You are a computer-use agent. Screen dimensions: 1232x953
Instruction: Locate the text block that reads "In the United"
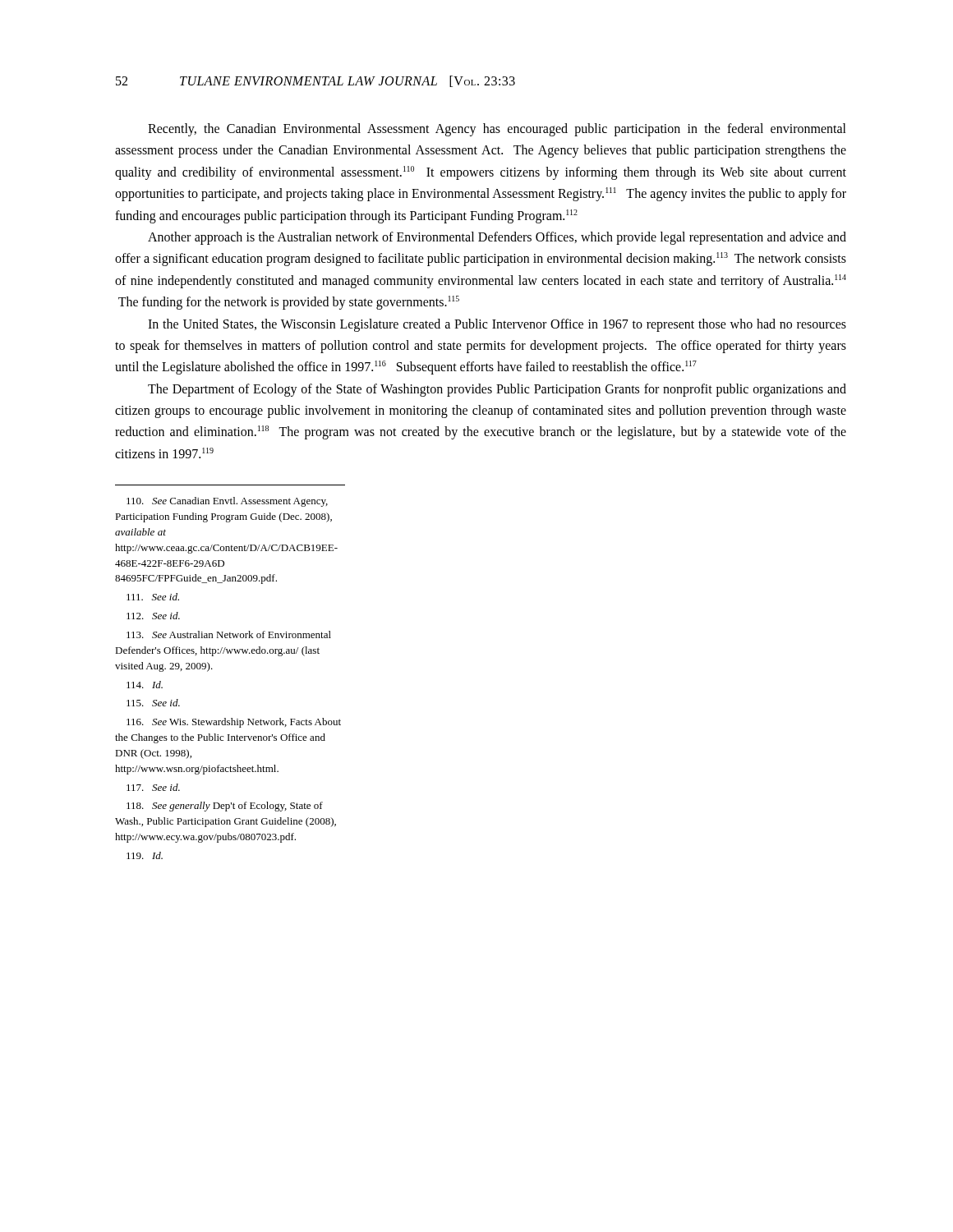481,345
